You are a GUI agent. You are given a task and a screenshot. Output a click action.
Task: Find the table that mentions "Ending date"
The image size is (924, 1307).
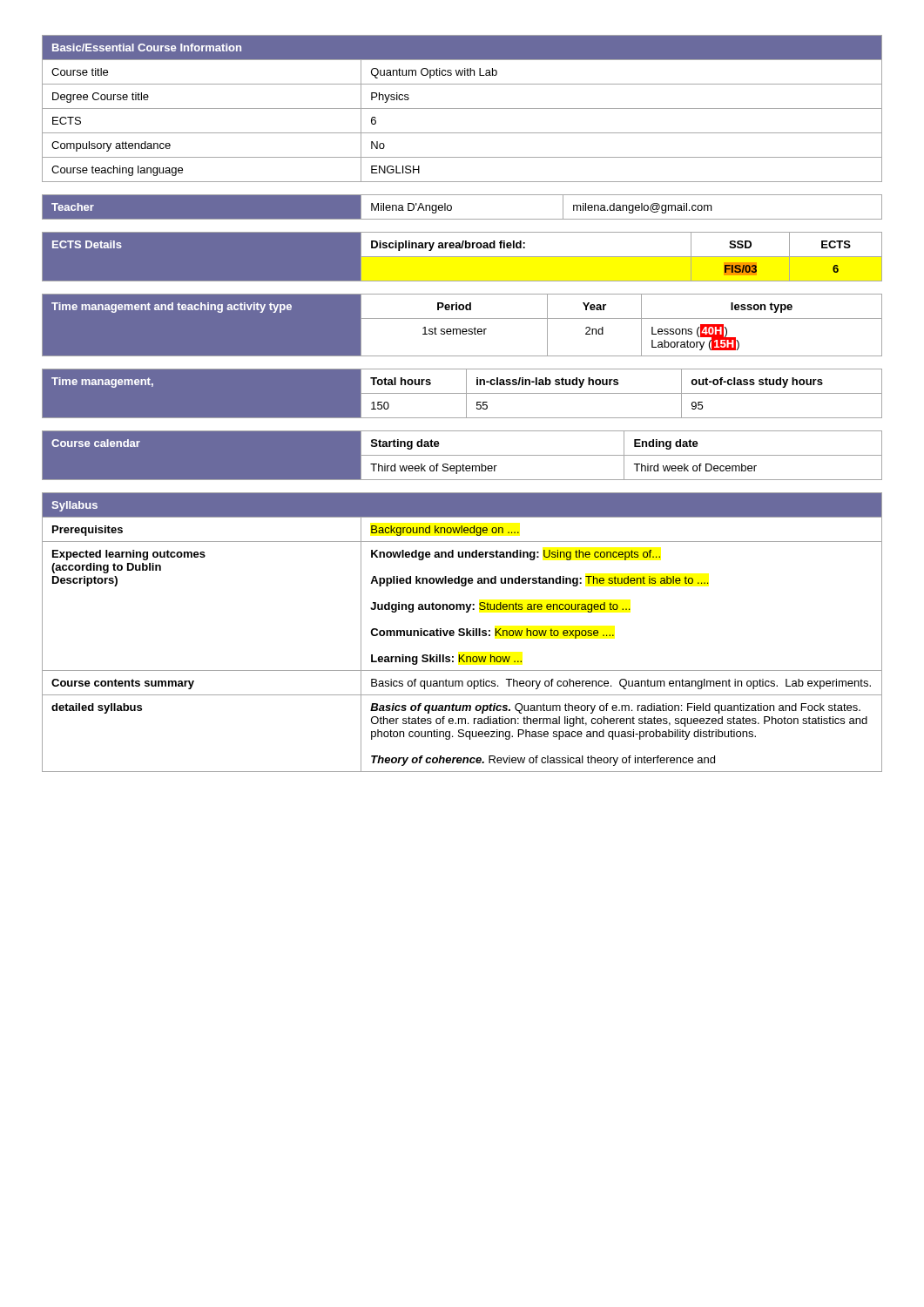[x=462, y=455]
